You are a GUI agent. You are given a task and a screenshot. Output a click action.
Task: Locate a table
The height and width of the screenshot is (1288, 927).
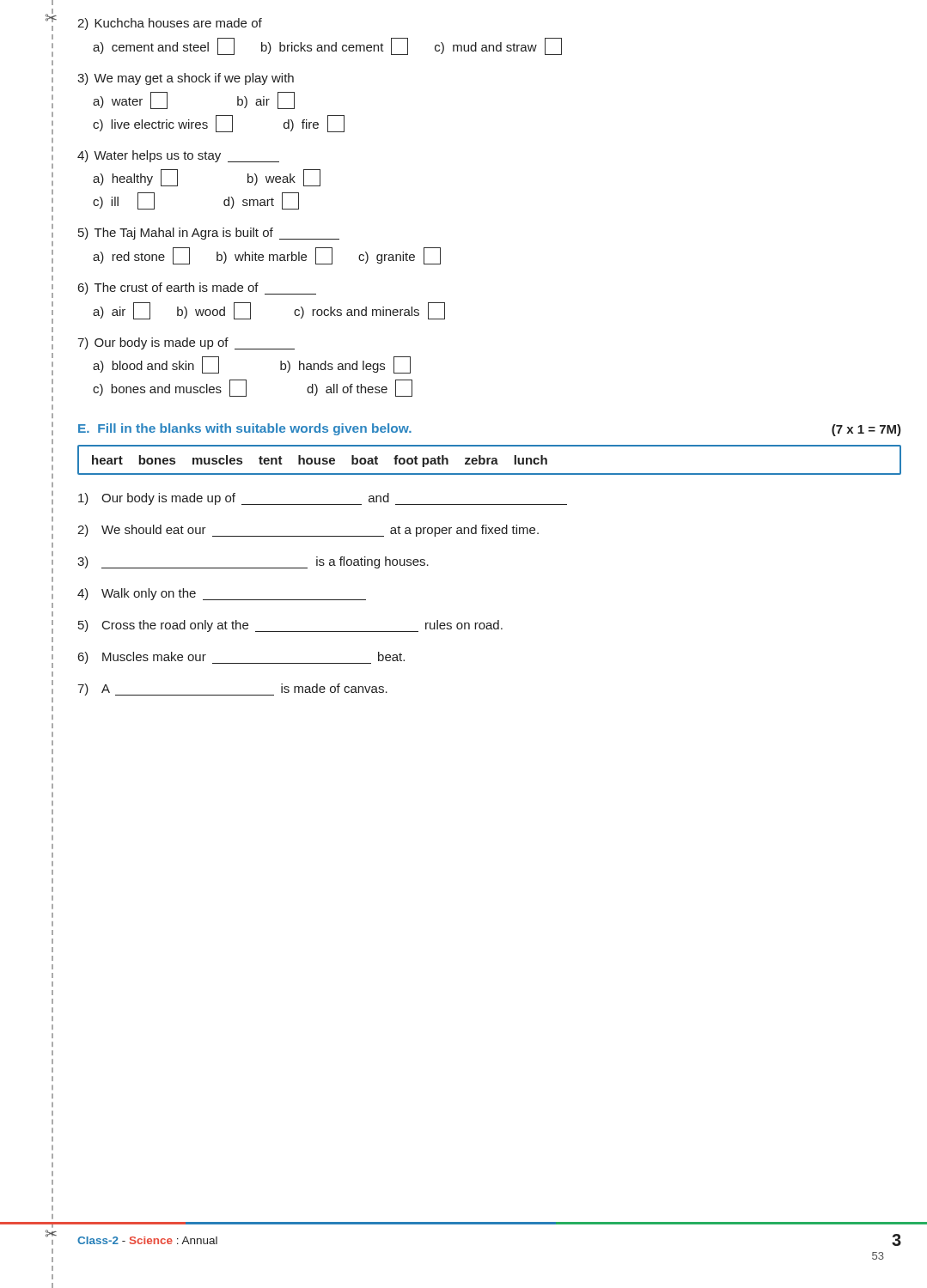489,460
